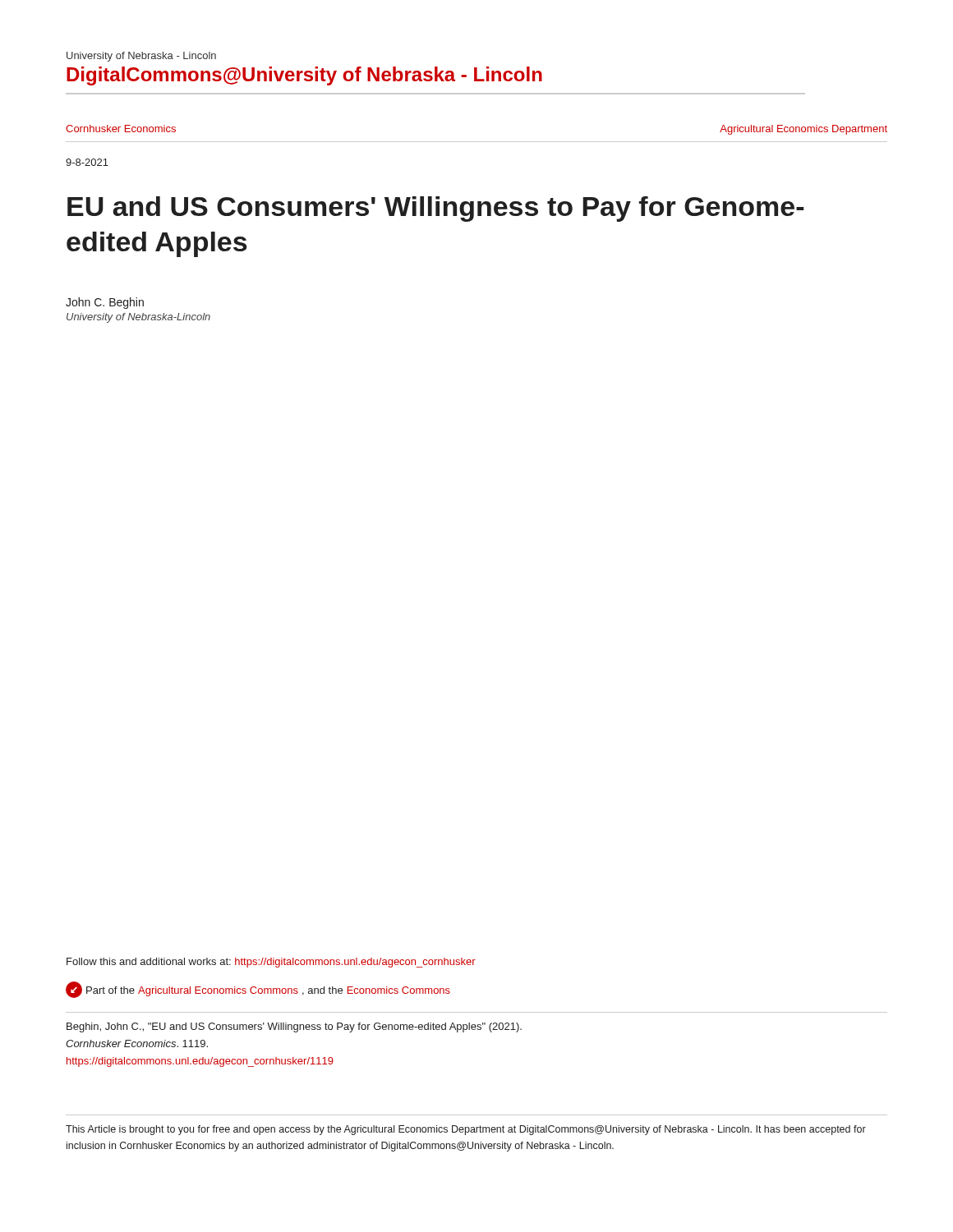
Task: Select the passage starting "John C. Beghin"
Action: pyautogui.click(x=105, y=302)
